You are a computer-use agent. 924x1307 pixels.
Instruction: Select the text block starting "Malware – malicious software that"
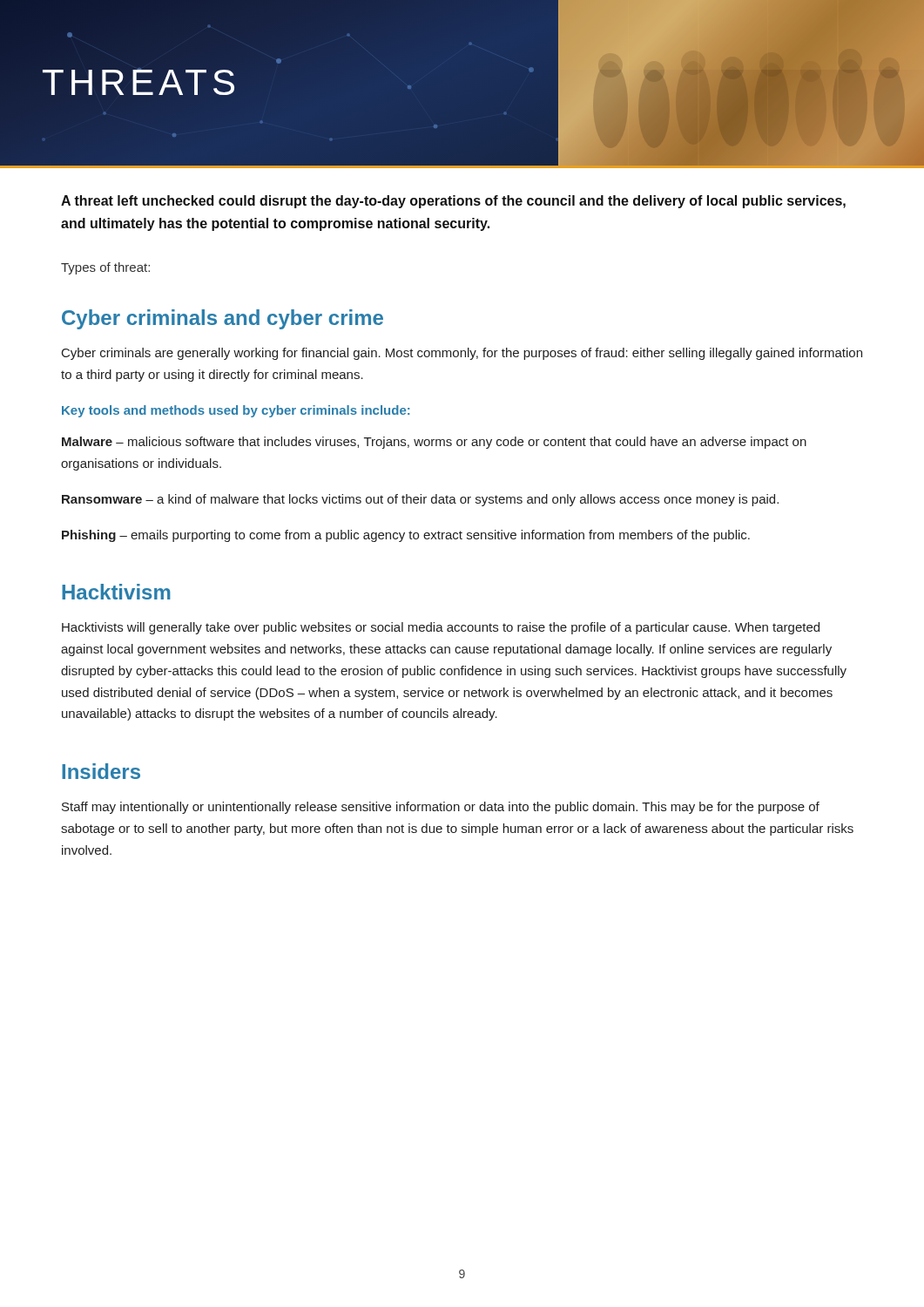pyautogui.click(x=434, y=452)
